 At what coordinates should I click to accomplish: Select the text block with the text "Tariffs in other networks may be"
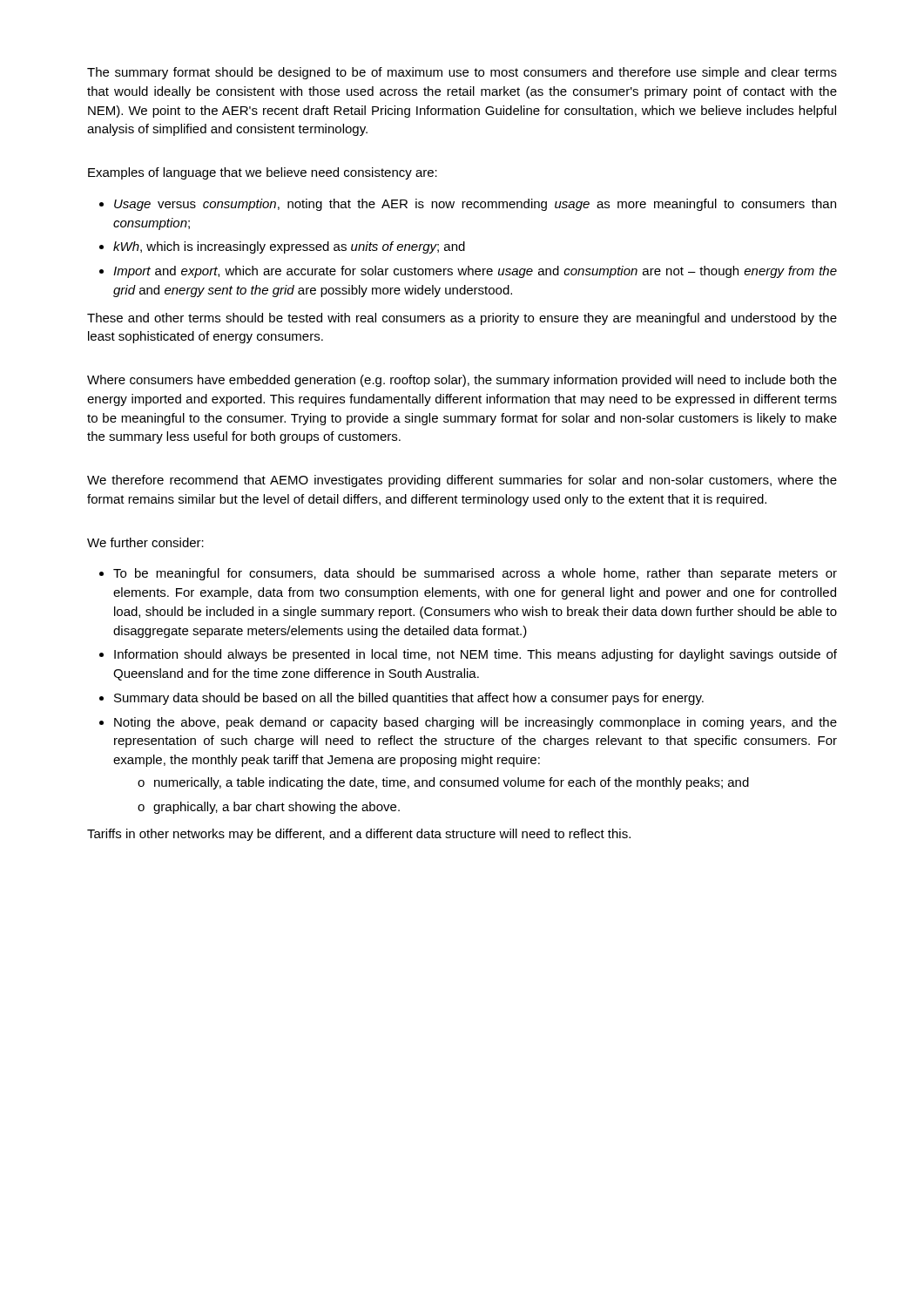[462, 834]
